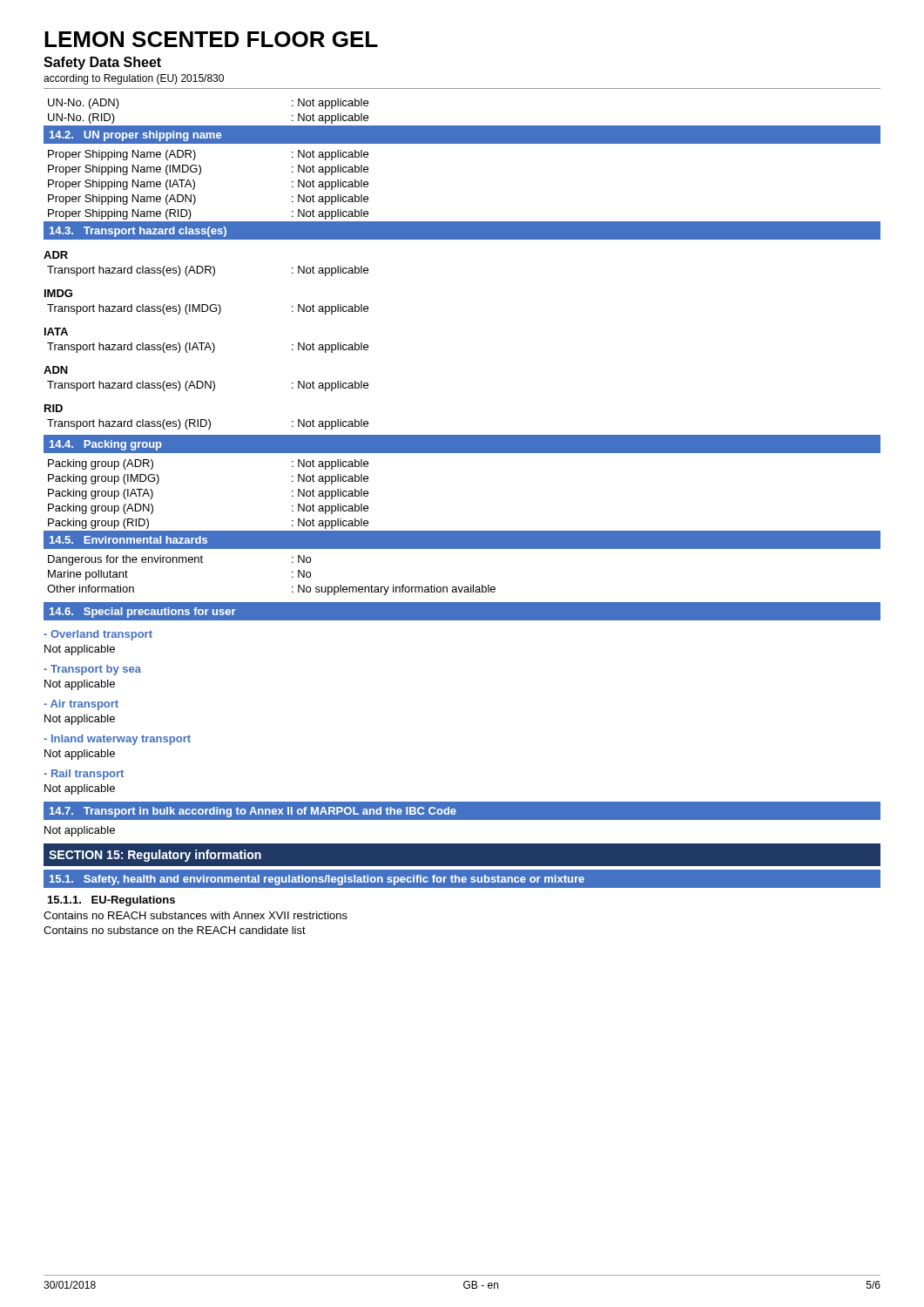This screenshot has height=1307, width=924.
Task: Find the block starting "14.3. Transport hazard class(es)"
Action: (462, 230)
